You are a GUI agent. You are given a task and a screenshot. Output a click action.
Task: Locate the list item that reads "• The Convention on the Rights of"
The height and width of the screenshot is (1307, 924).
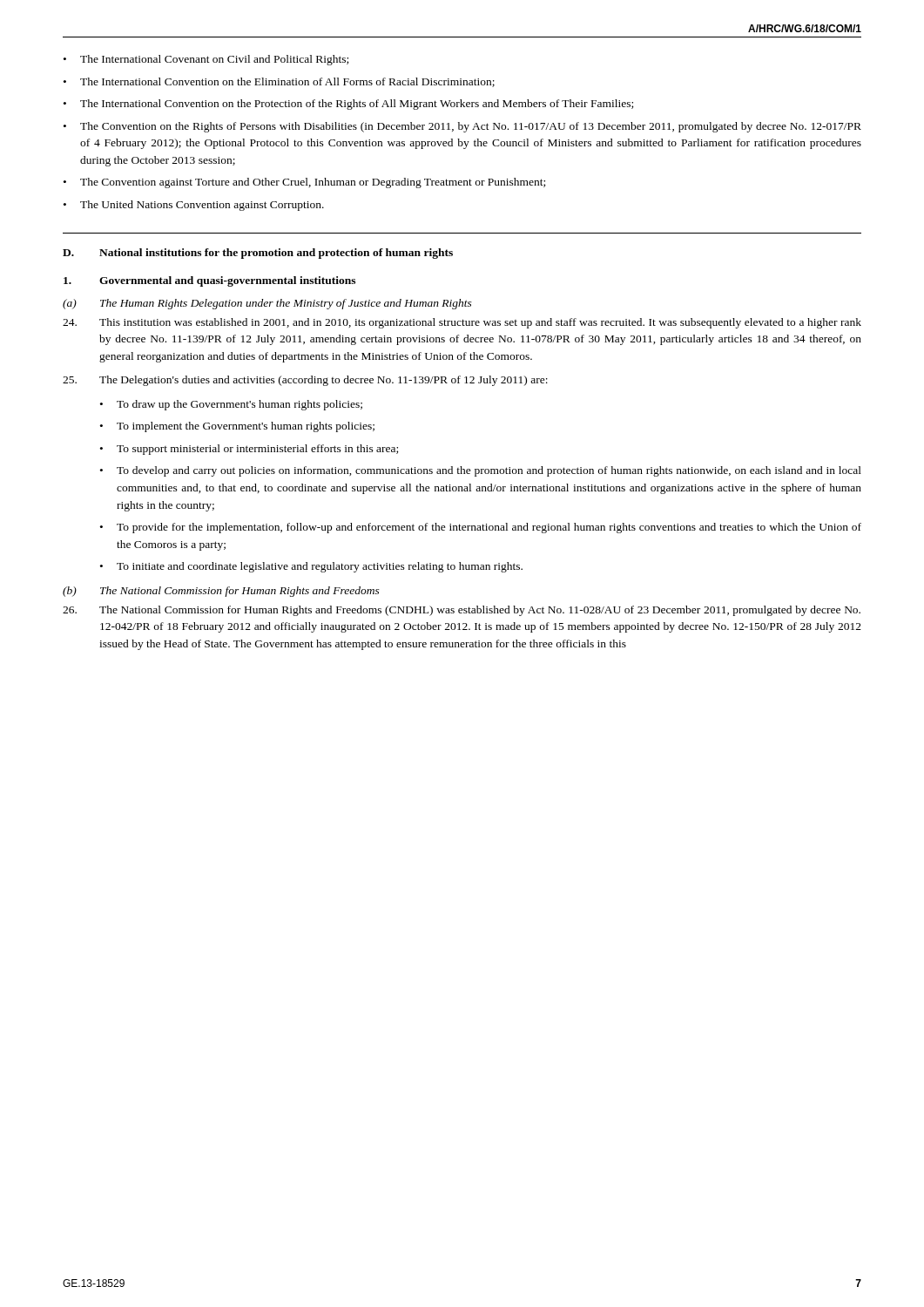coord(462,143)
